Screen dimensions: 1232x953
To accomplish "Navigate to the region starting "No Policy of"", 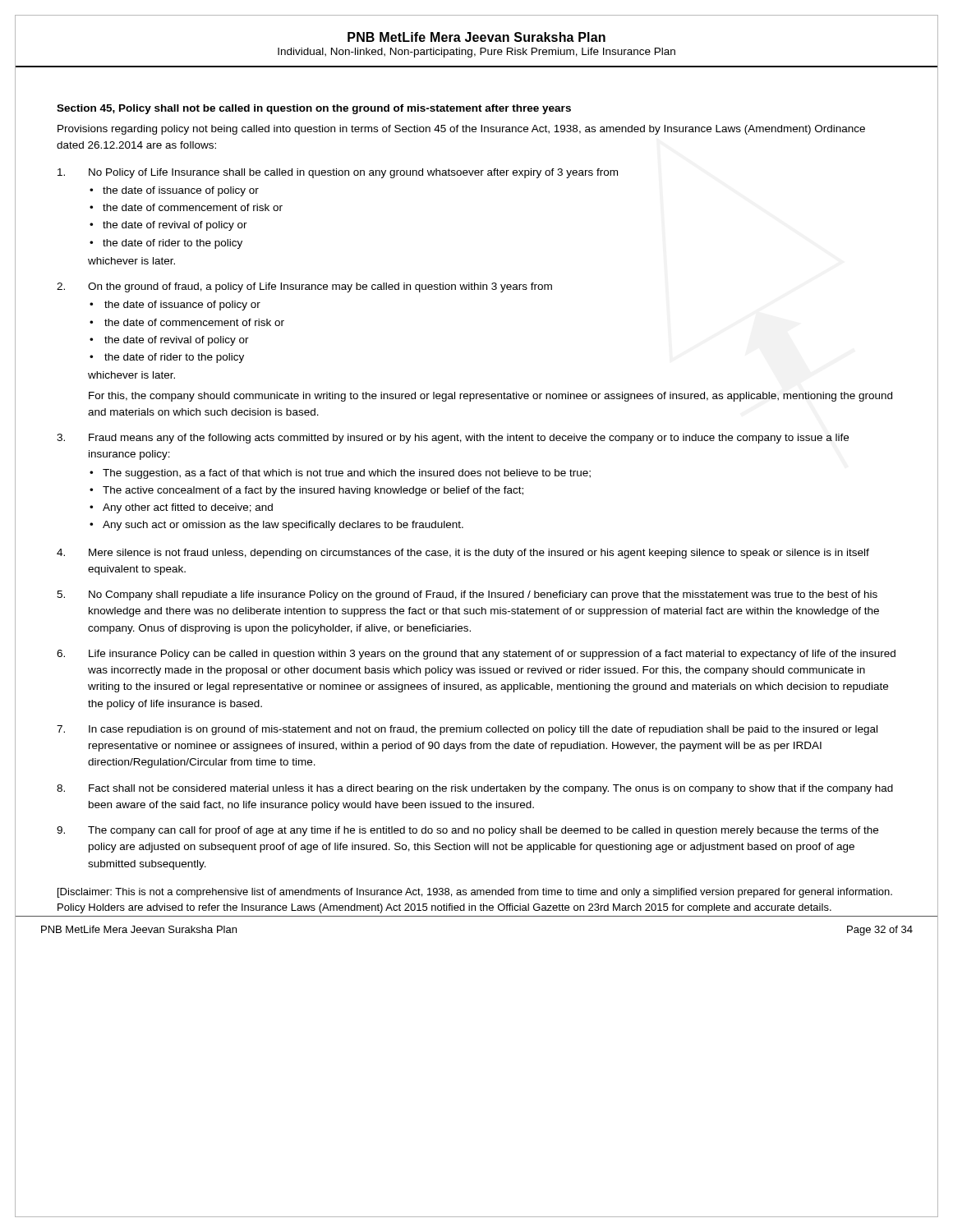I will [x=338, y=173].
